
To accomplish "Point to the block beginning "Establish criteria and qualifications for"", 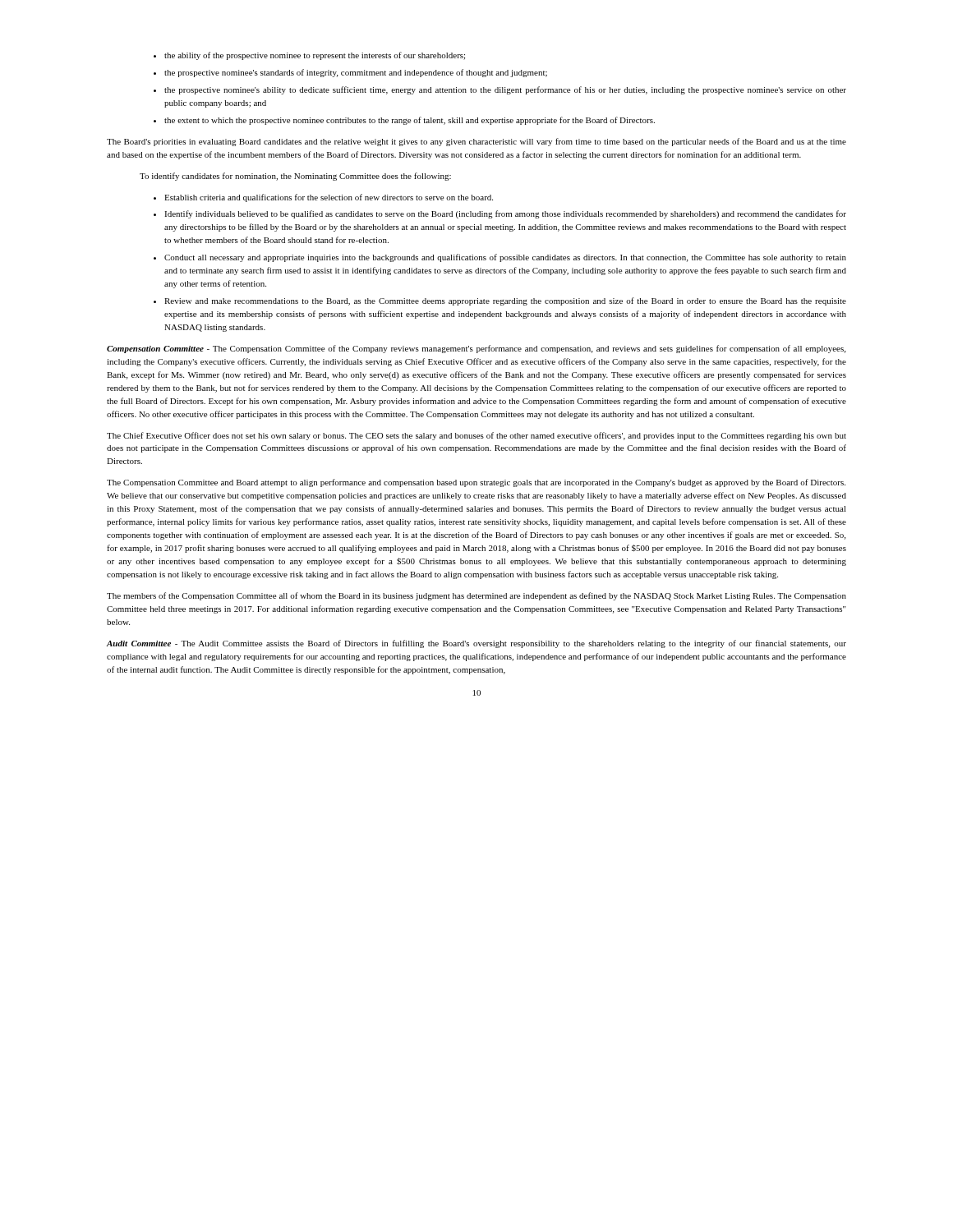I will tap(493, 263).
